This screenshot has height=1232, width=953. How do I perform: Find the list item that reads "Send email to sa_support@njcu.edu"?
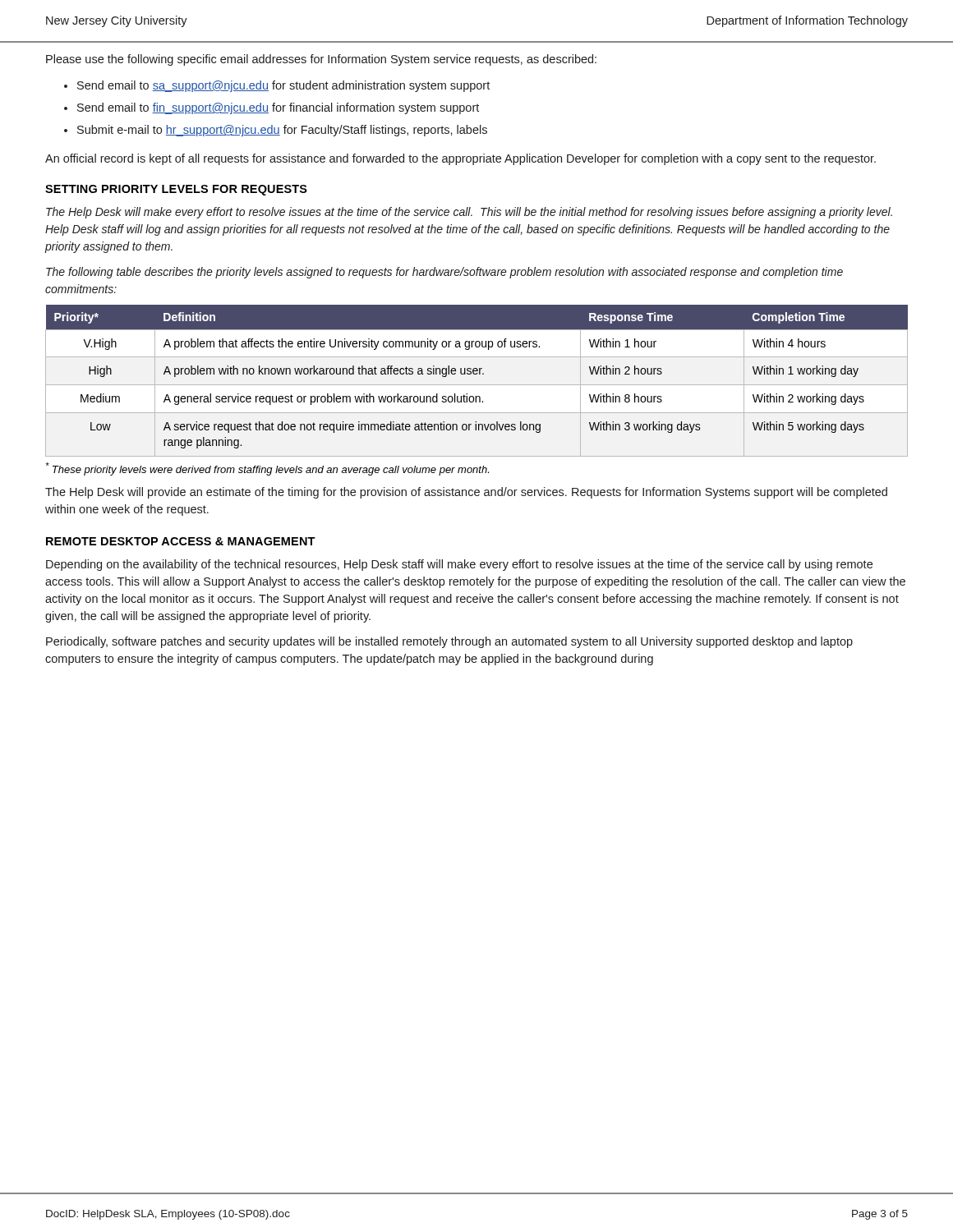point(283,85)
